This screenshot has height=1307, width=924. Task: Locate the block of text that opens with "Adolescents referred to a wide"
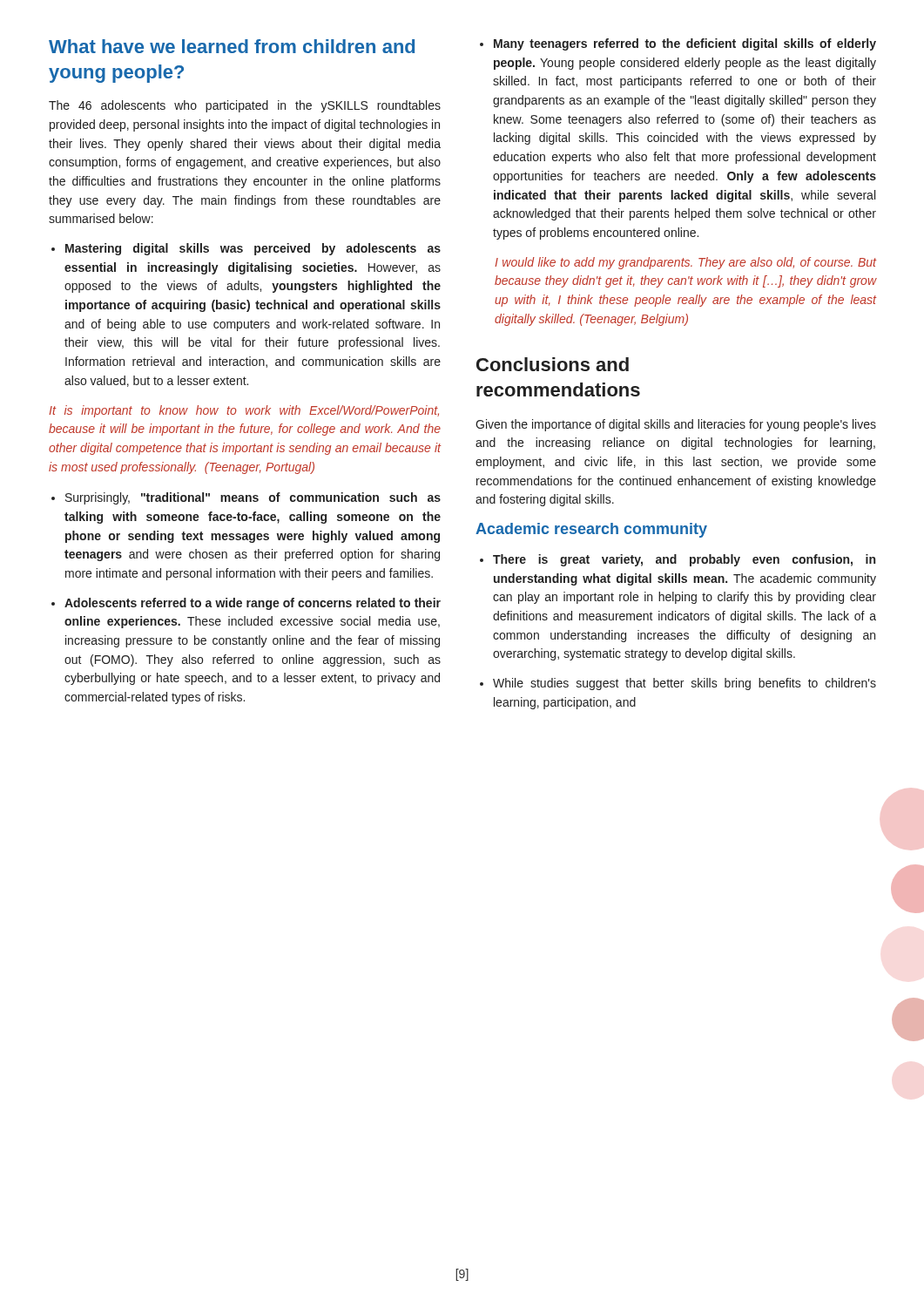253,650
